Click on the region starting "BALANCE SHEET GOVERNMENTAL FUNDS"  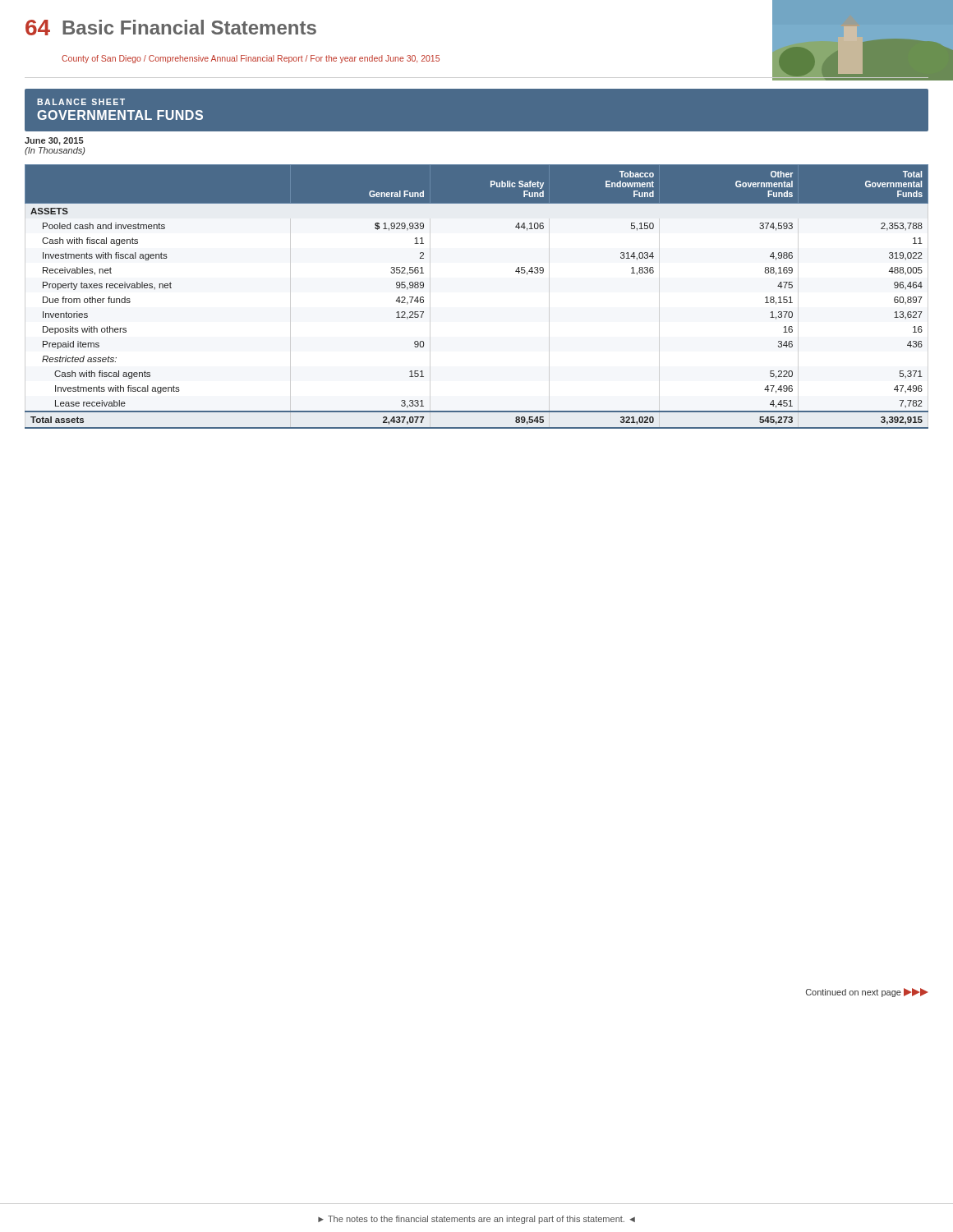[81, 102]
